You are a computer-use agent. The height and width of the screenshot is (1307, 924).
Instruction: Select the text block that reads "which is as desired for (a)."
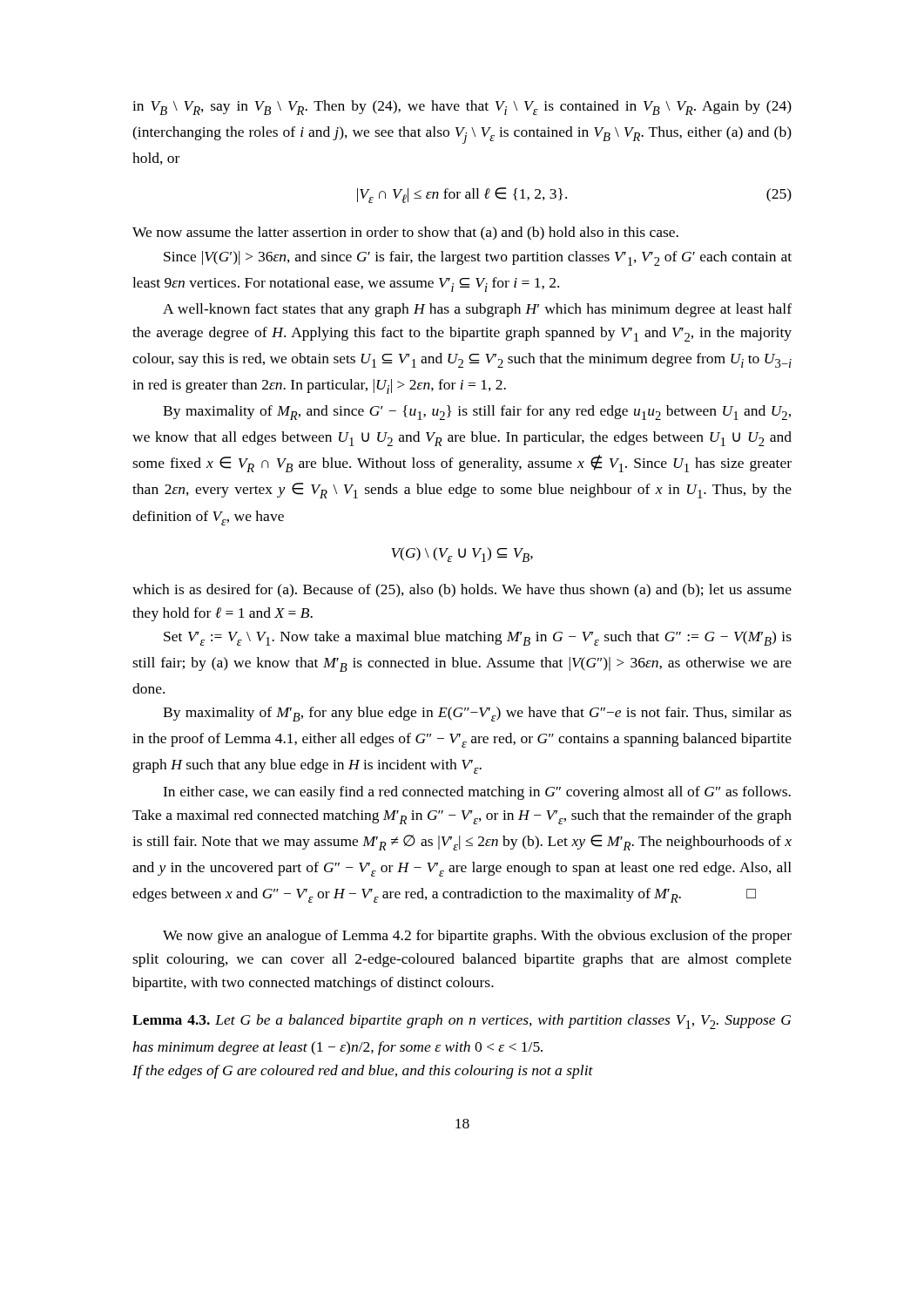pos(462,743)
